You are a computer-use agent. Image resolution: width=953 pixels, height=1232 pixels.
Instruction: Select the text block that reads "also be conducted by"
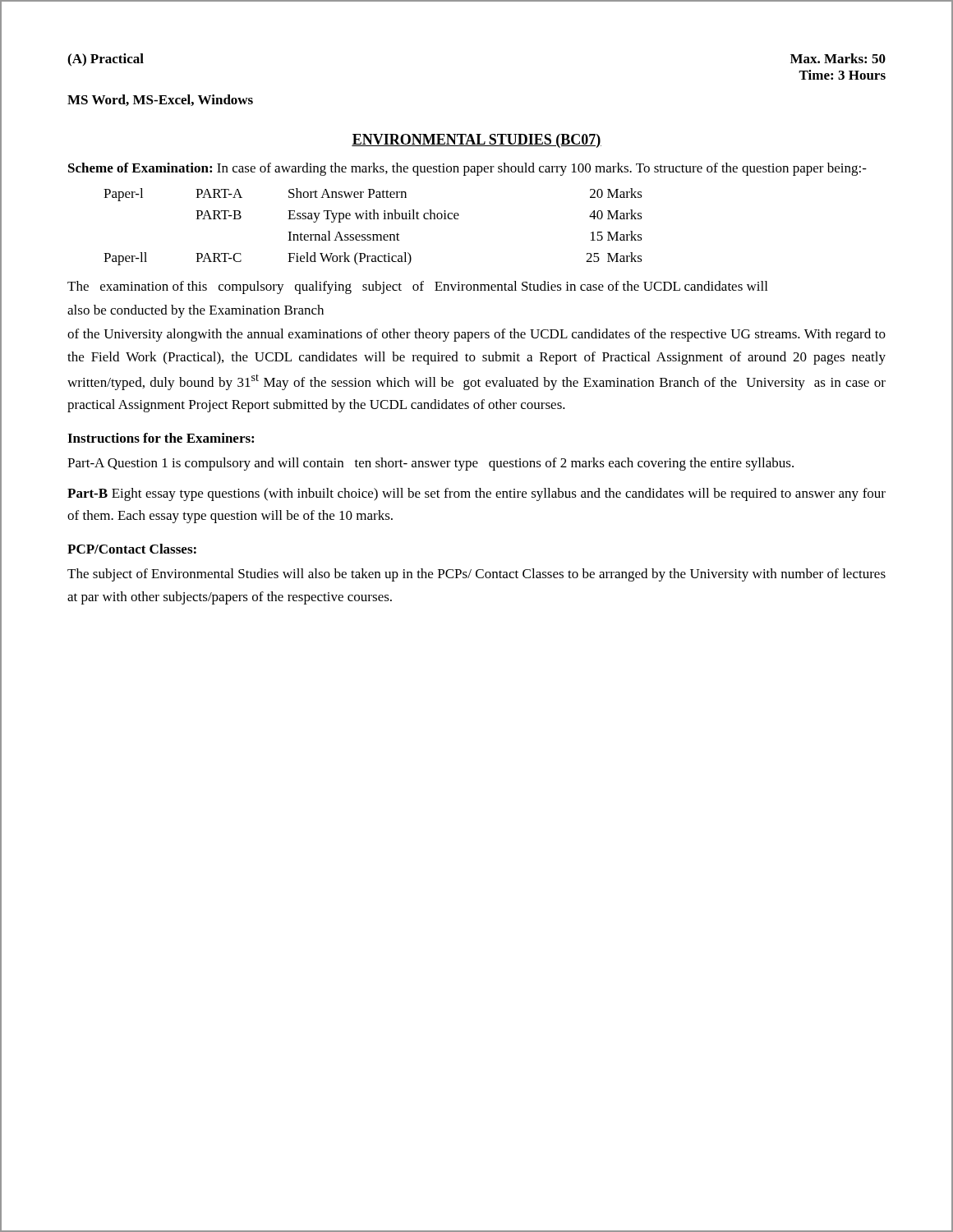[x=196, y=310]
